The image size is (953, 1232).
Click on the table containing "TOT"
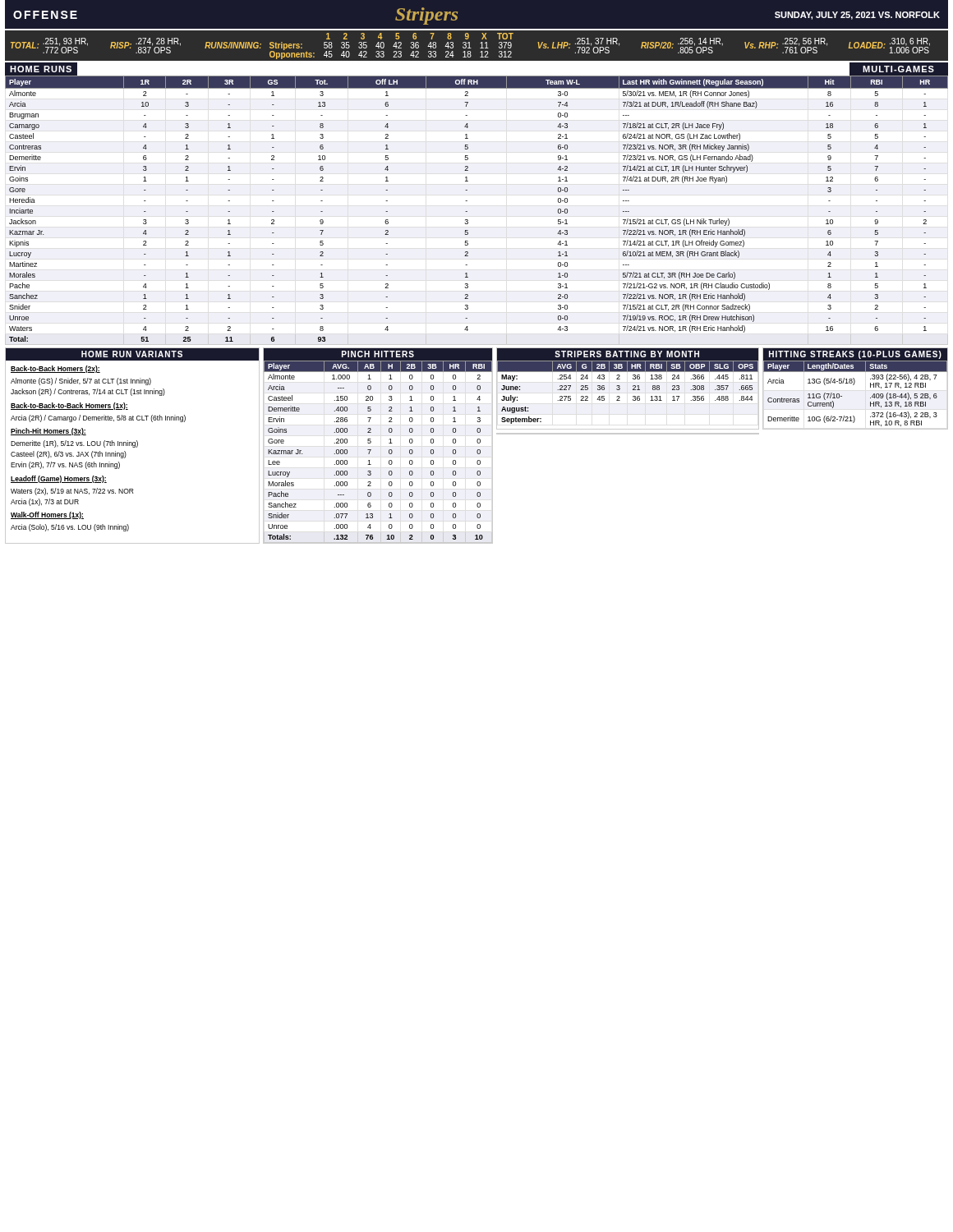point(476,46)
